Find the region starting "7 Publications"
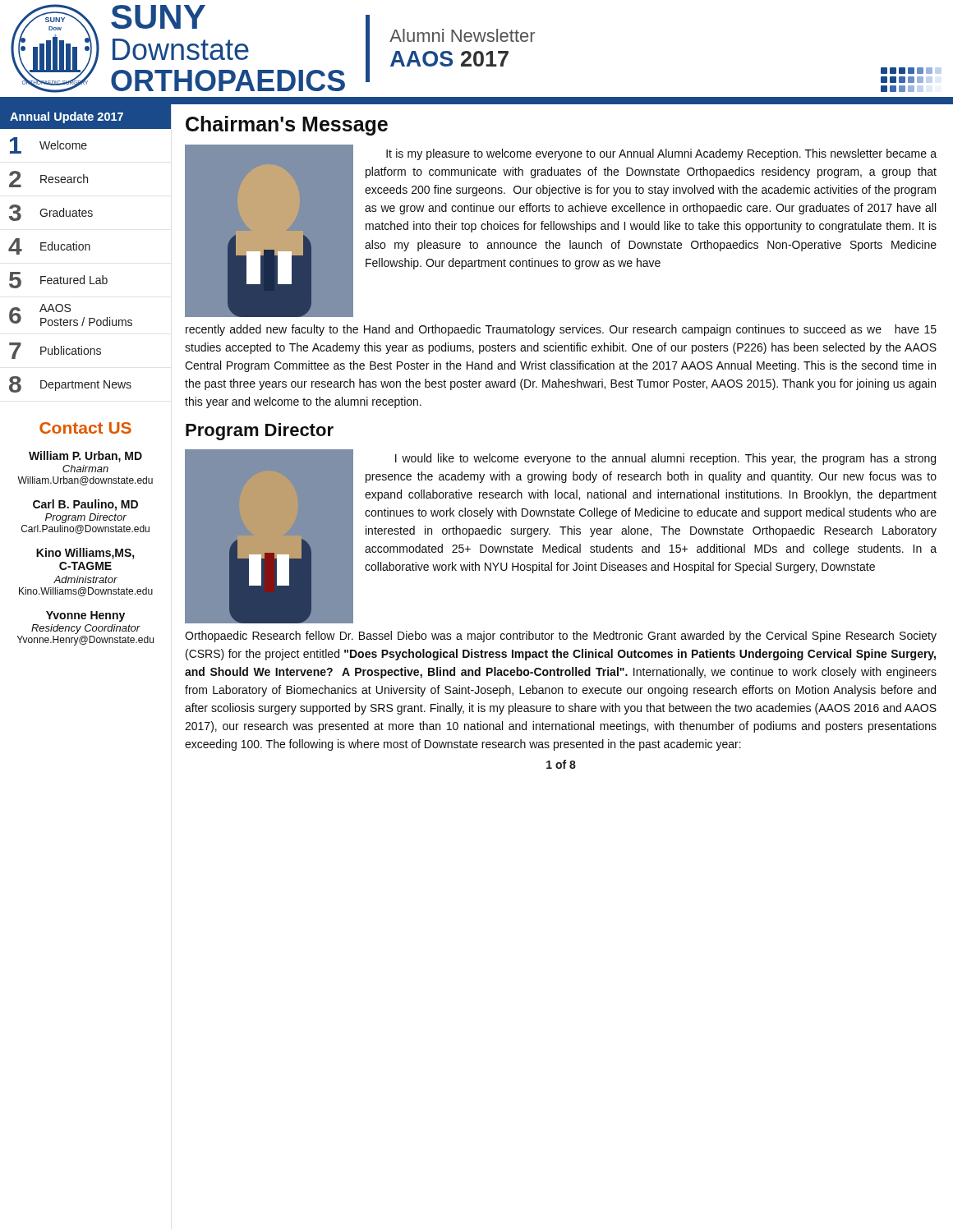This screenshot has width=953, height=1232. tap(55, 350)
